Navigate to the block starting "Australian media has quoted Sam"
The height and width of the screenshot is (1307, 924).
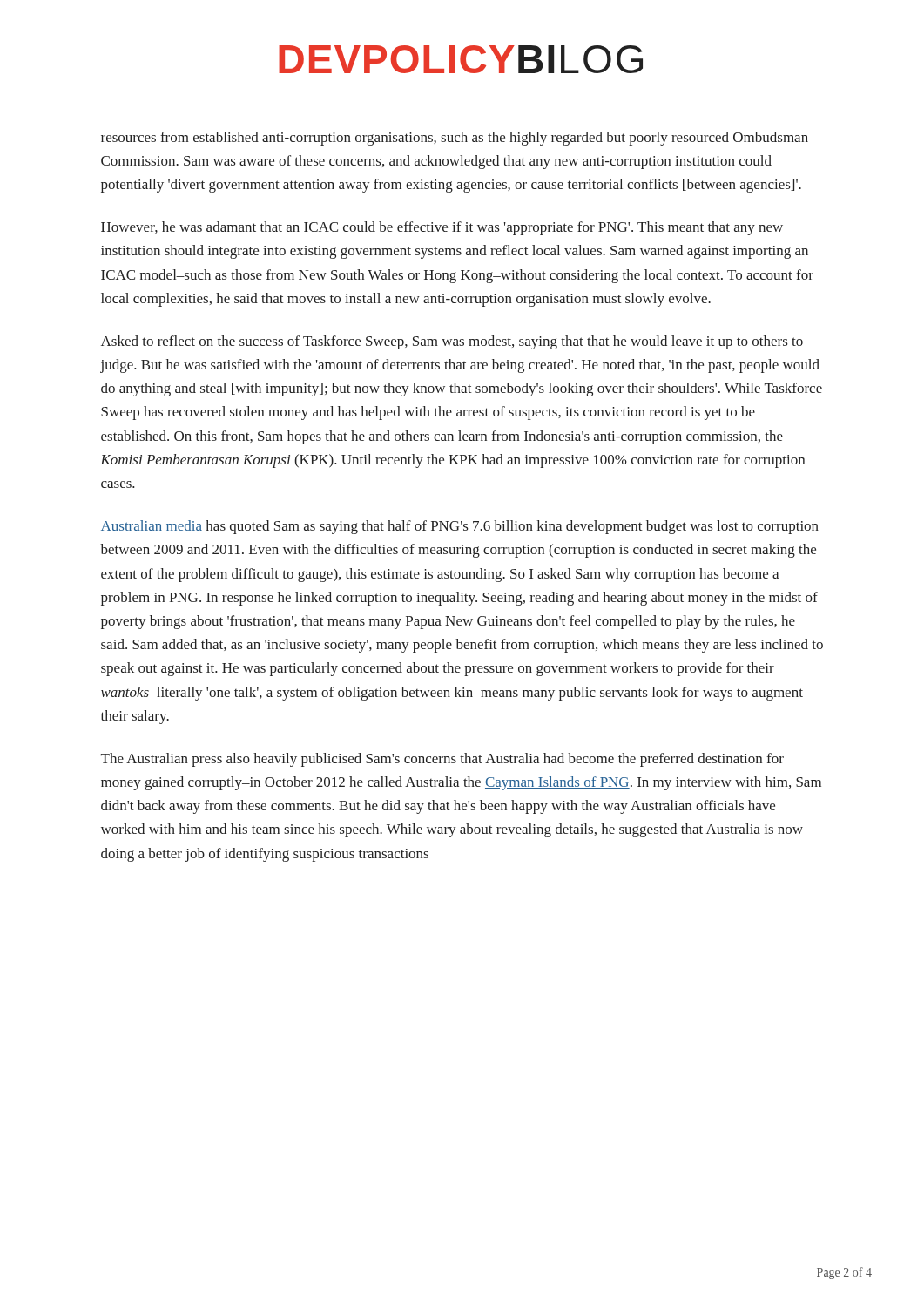pyautogui.click(x=462, y=621)
